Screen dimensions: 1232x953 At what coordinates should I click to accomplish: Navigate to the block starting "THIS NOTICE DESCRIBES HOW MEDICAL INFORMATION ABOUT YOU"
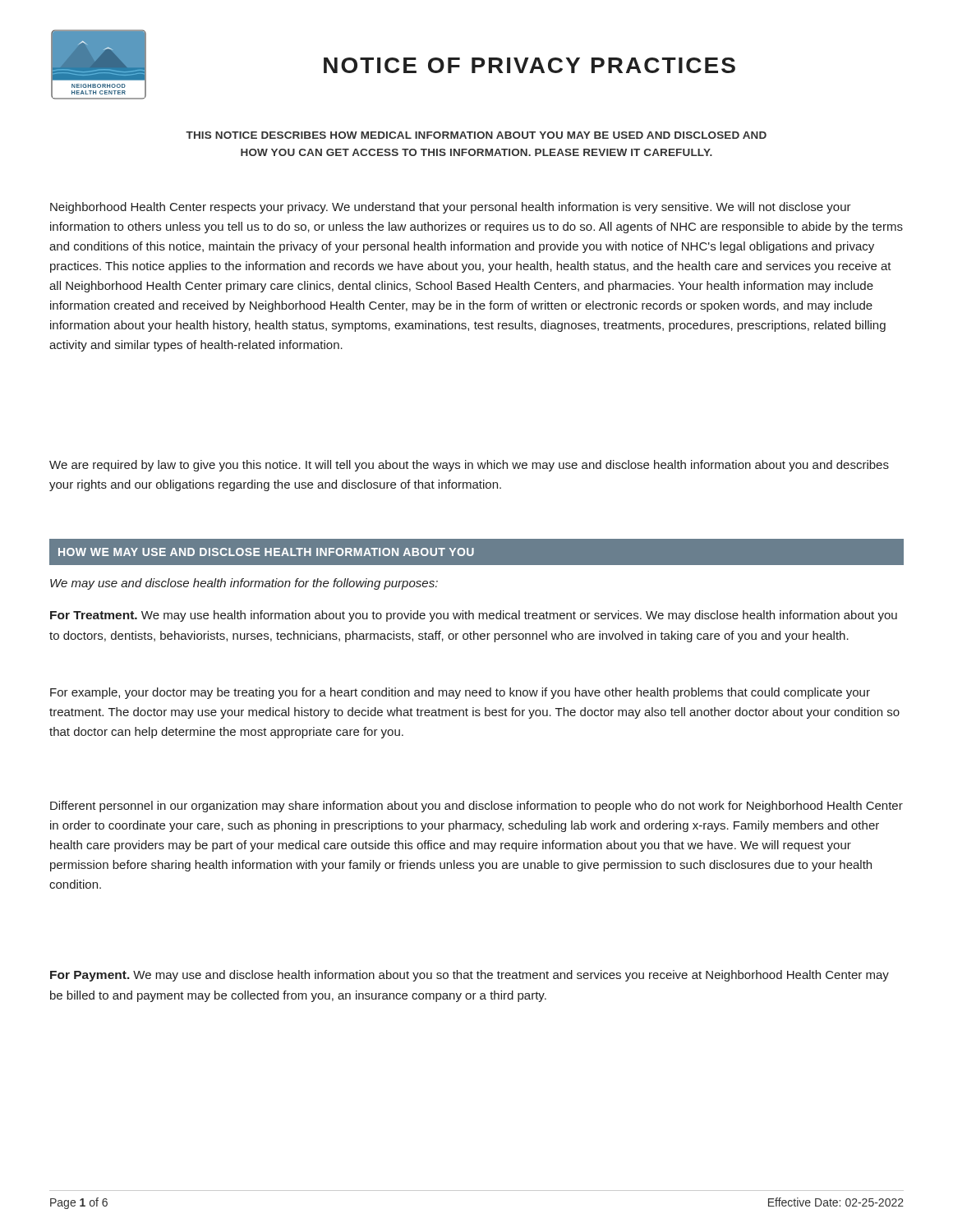(476, 144)
